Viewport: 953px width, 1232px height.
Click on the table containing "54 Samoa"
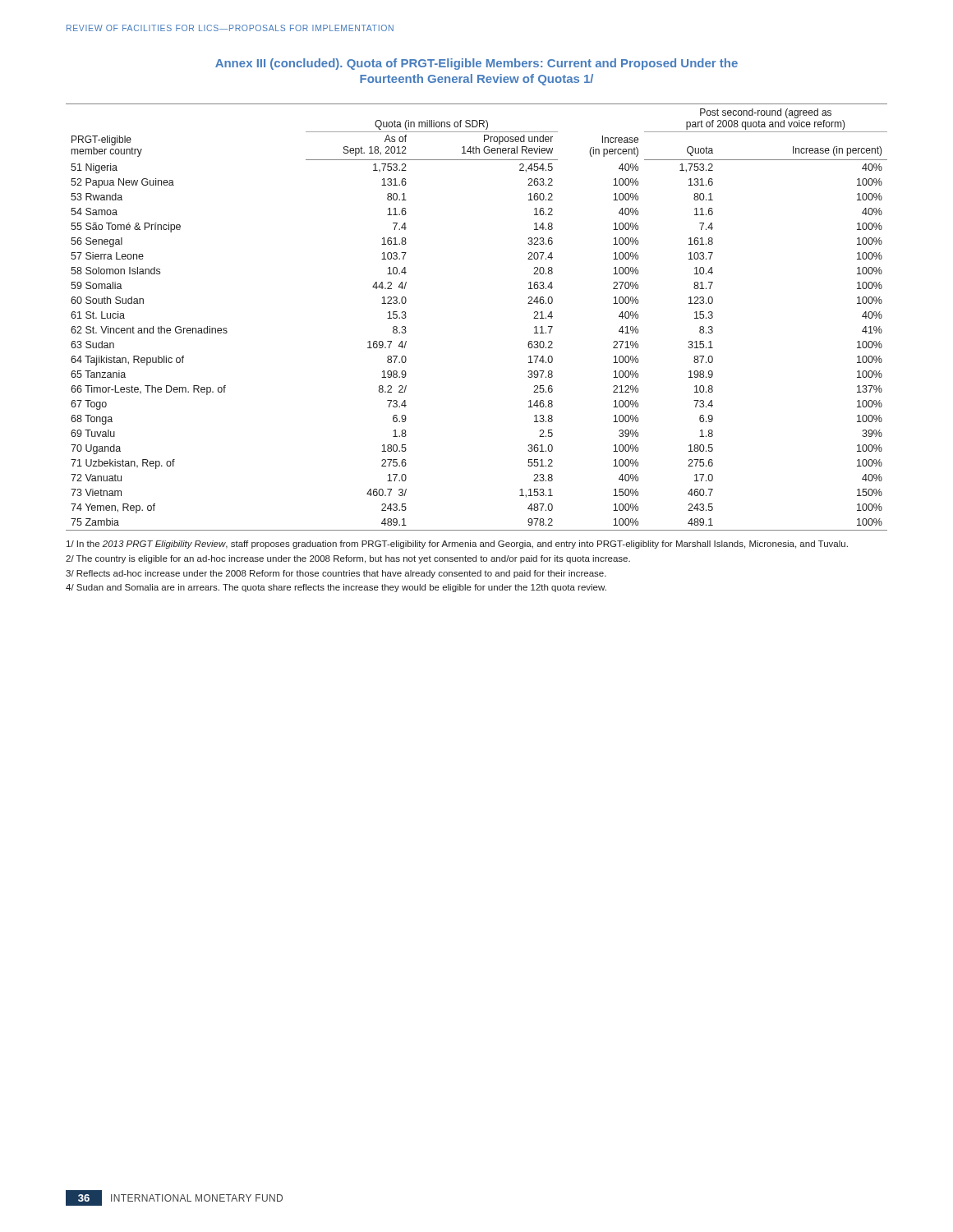pyautogui.click(x=476, y=317)
